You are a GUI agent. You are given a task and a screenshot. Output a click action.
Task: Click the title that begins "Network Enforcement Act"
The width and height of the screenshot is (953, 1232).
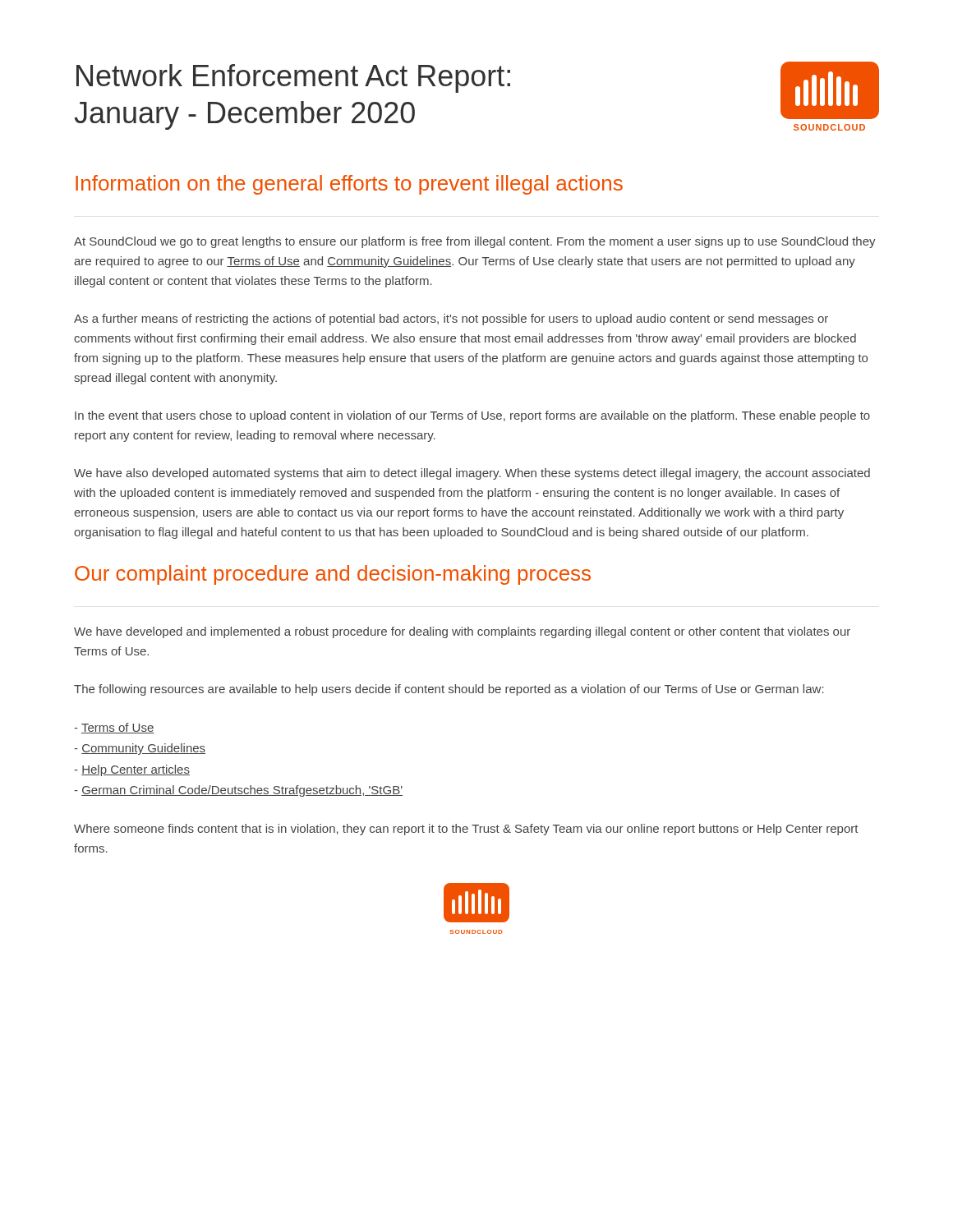coord(293,94)
